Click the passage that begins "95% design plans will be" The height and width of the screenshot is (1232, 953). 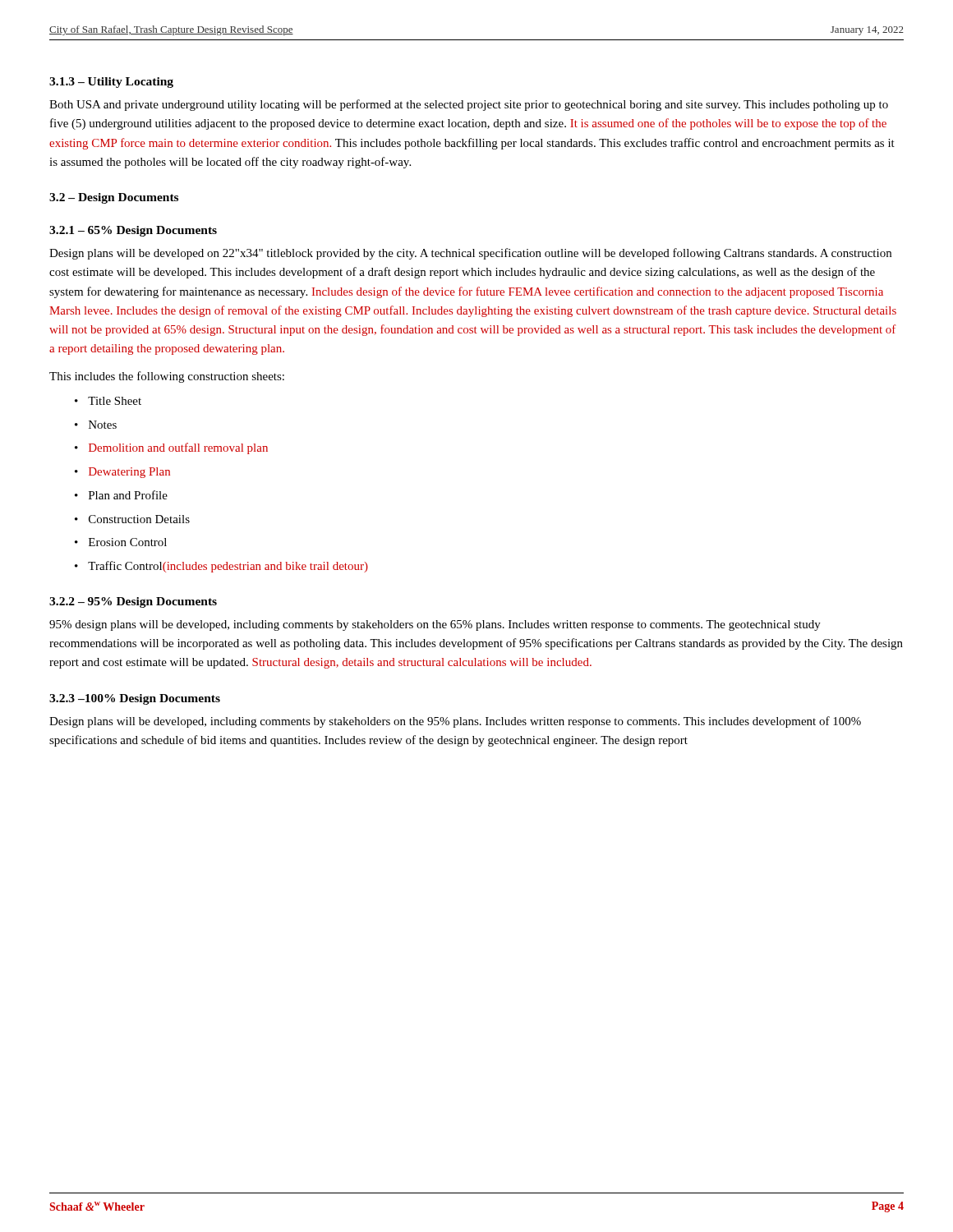(476, 643)
